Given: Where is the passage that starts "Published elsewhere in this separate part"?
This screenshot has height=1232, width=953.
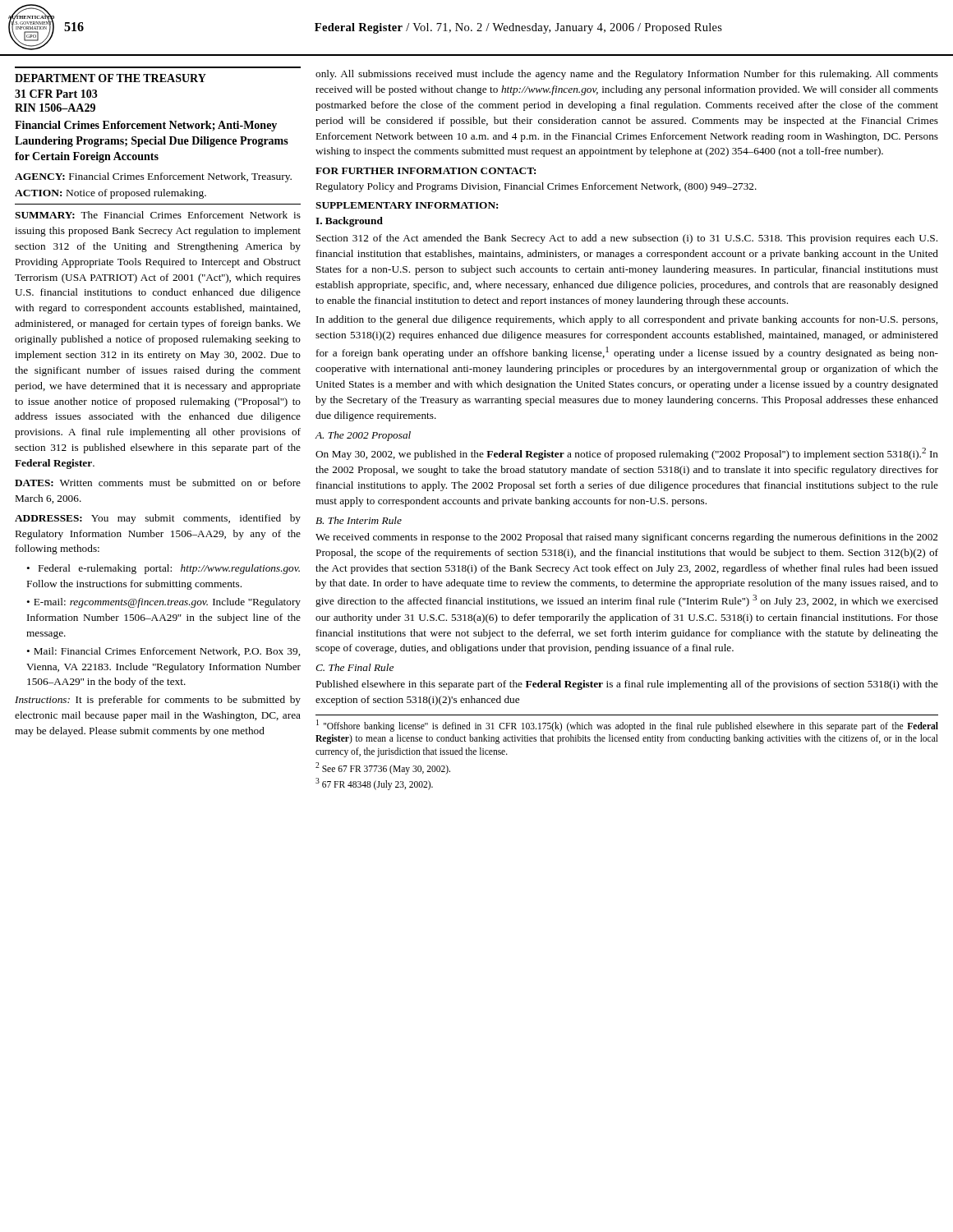Looking at the screenshot, I should (x=627, y=692).
